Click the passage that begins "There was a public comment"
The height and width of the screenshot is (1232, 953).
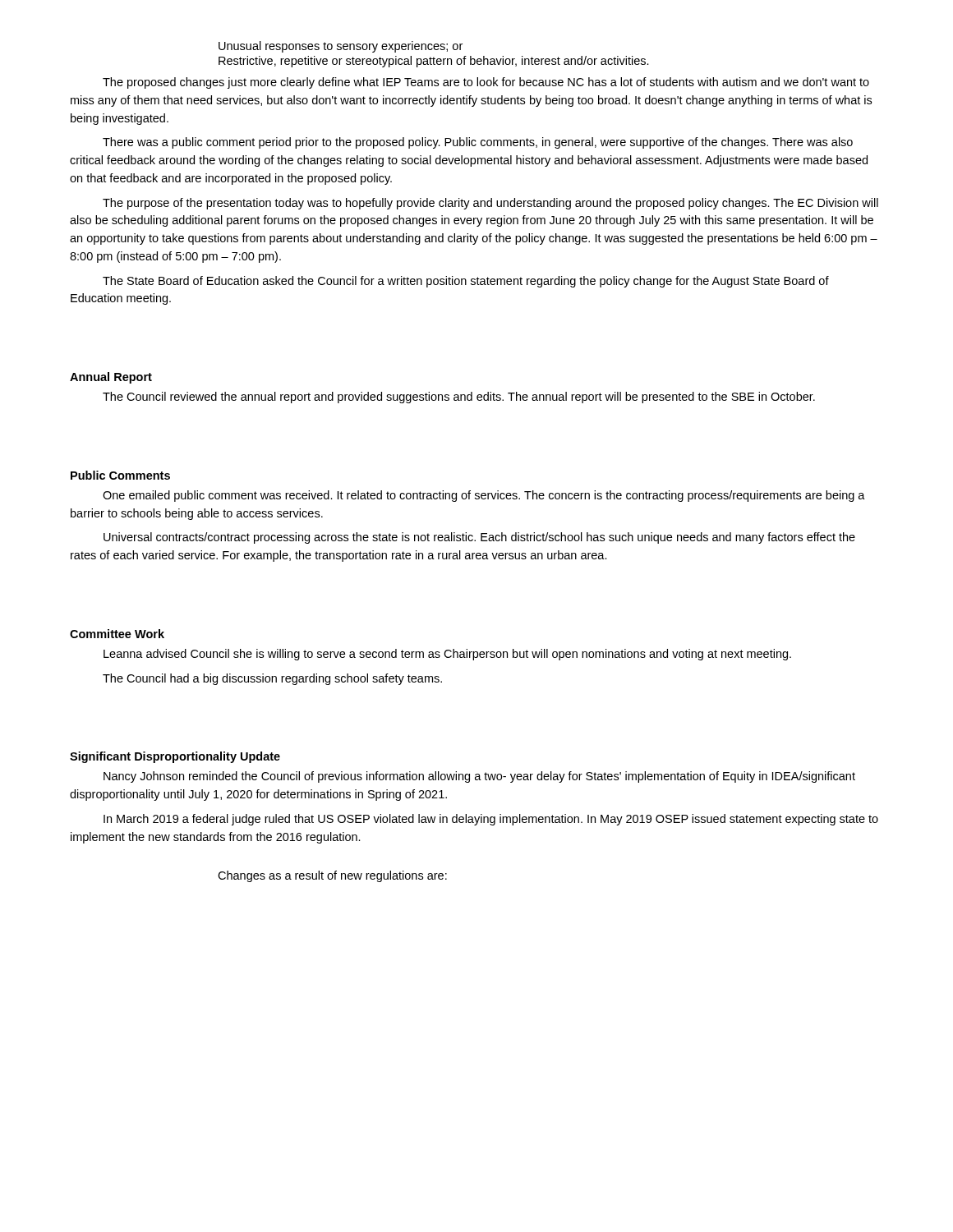[469, 160]
